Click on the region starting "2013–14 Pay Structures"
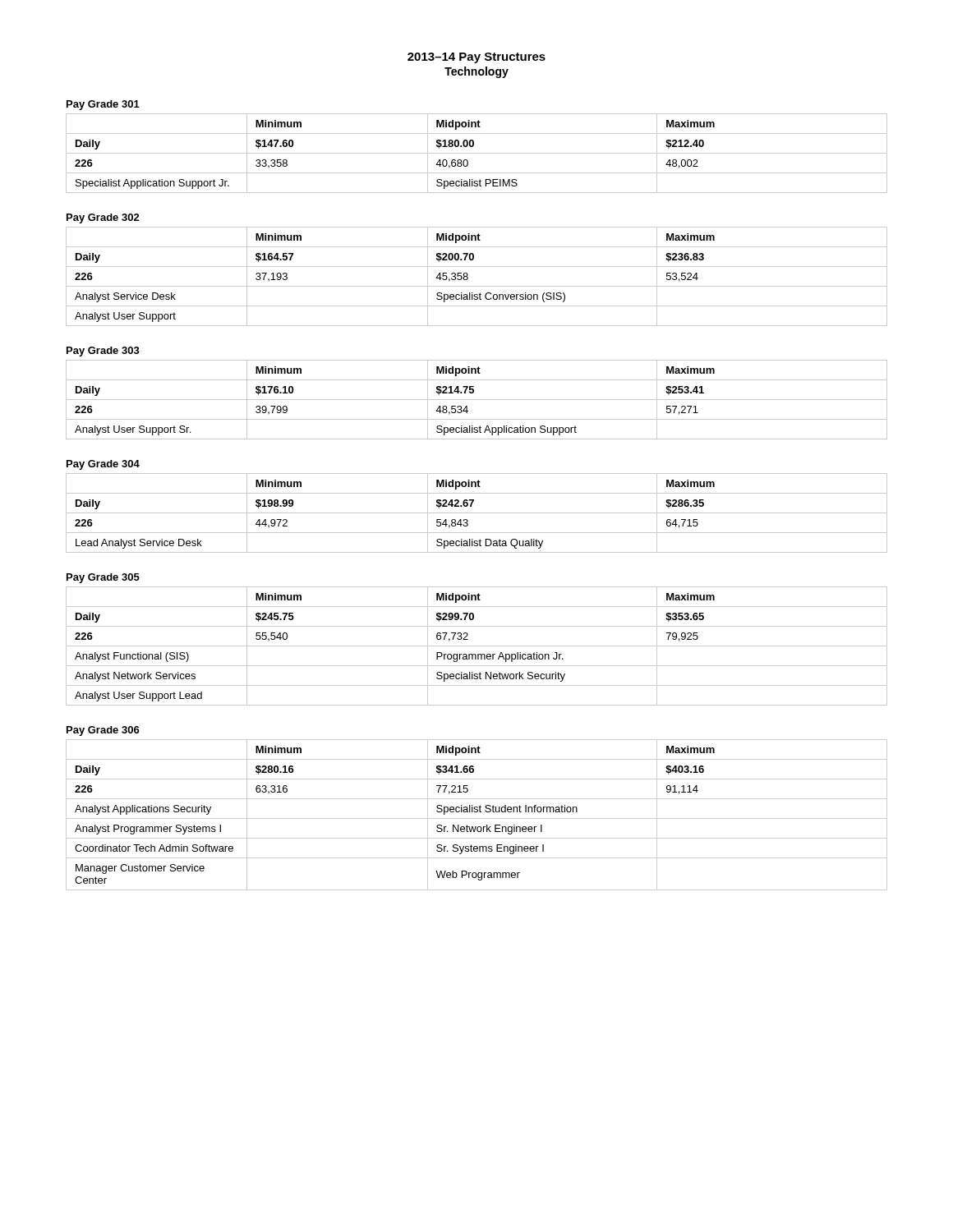The height and width of the screenshot is (1232, 953). [x=476, y=56]
